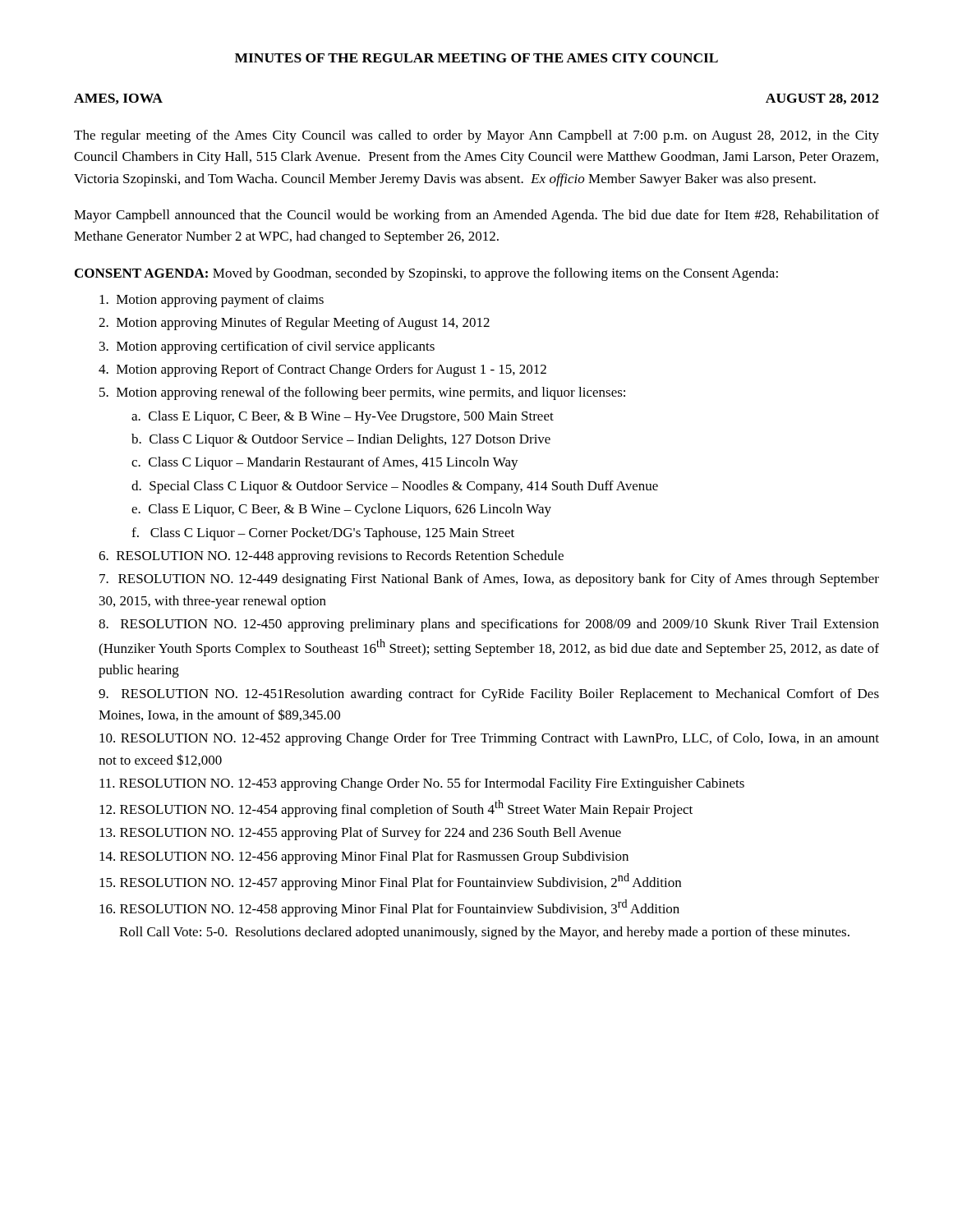This screenshot has height=1232, width=953.
Task: Locate the list item that says "9. RESOLUTION NO. 12-451Resolution awarding"
Action: point(489,704)
